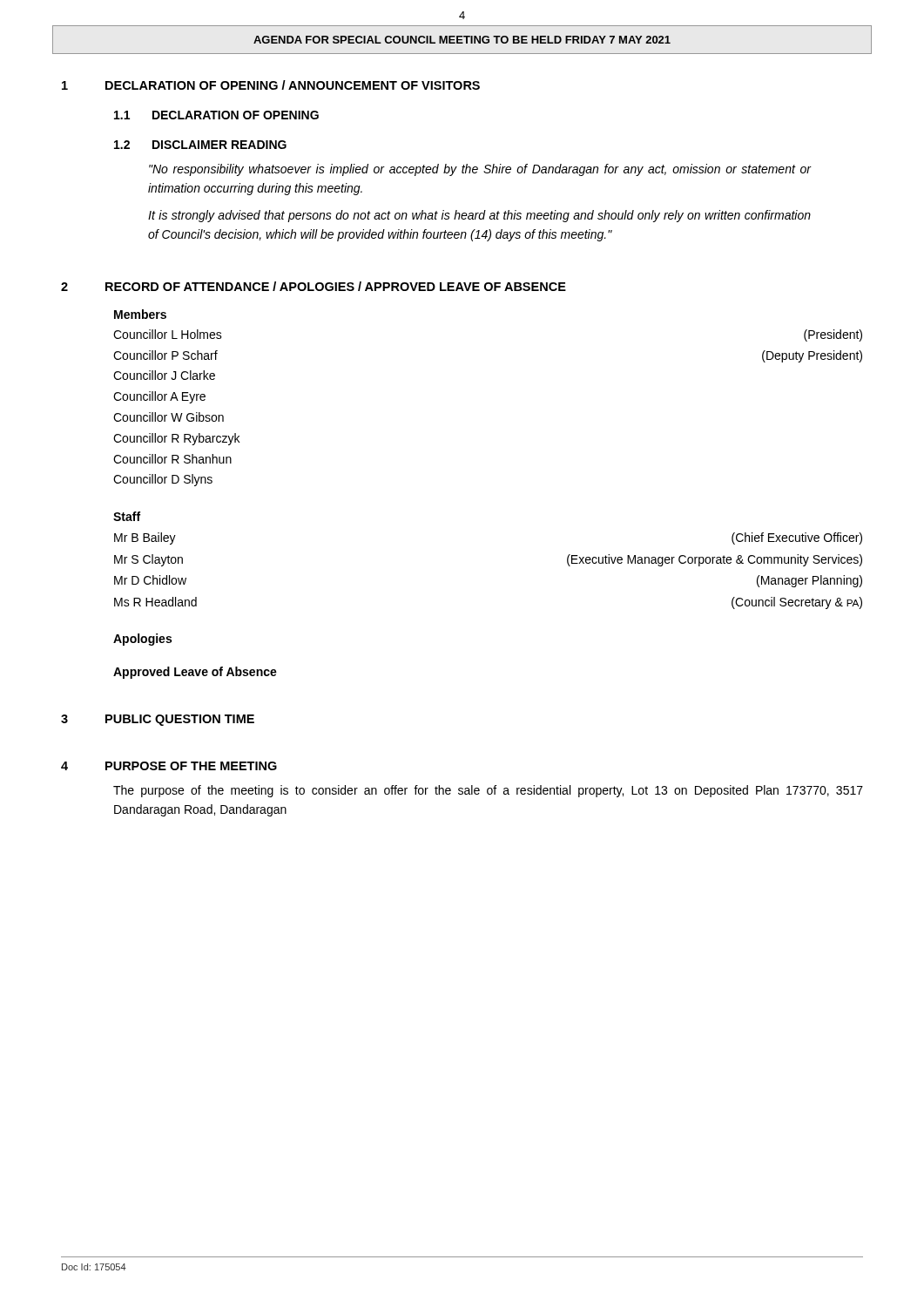This screenshot has width=924, height=1307.
Task: Find the section header with the text "4 PURPOSE OF THE MEETING"
Action: click(169, 766)
